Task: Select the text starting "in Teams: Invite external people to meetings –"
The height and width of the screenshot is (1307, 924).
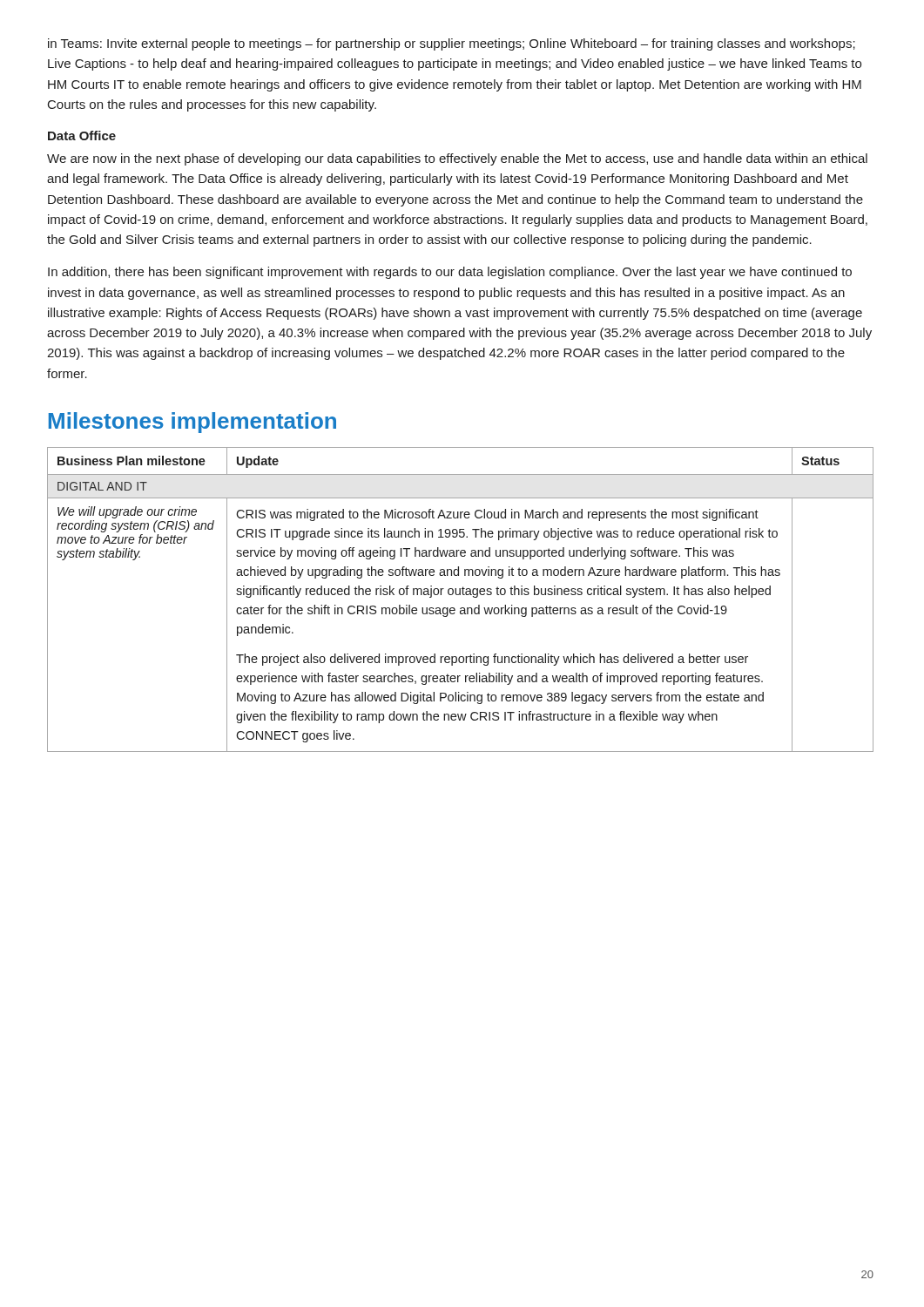Action: (x=455, y=74)
